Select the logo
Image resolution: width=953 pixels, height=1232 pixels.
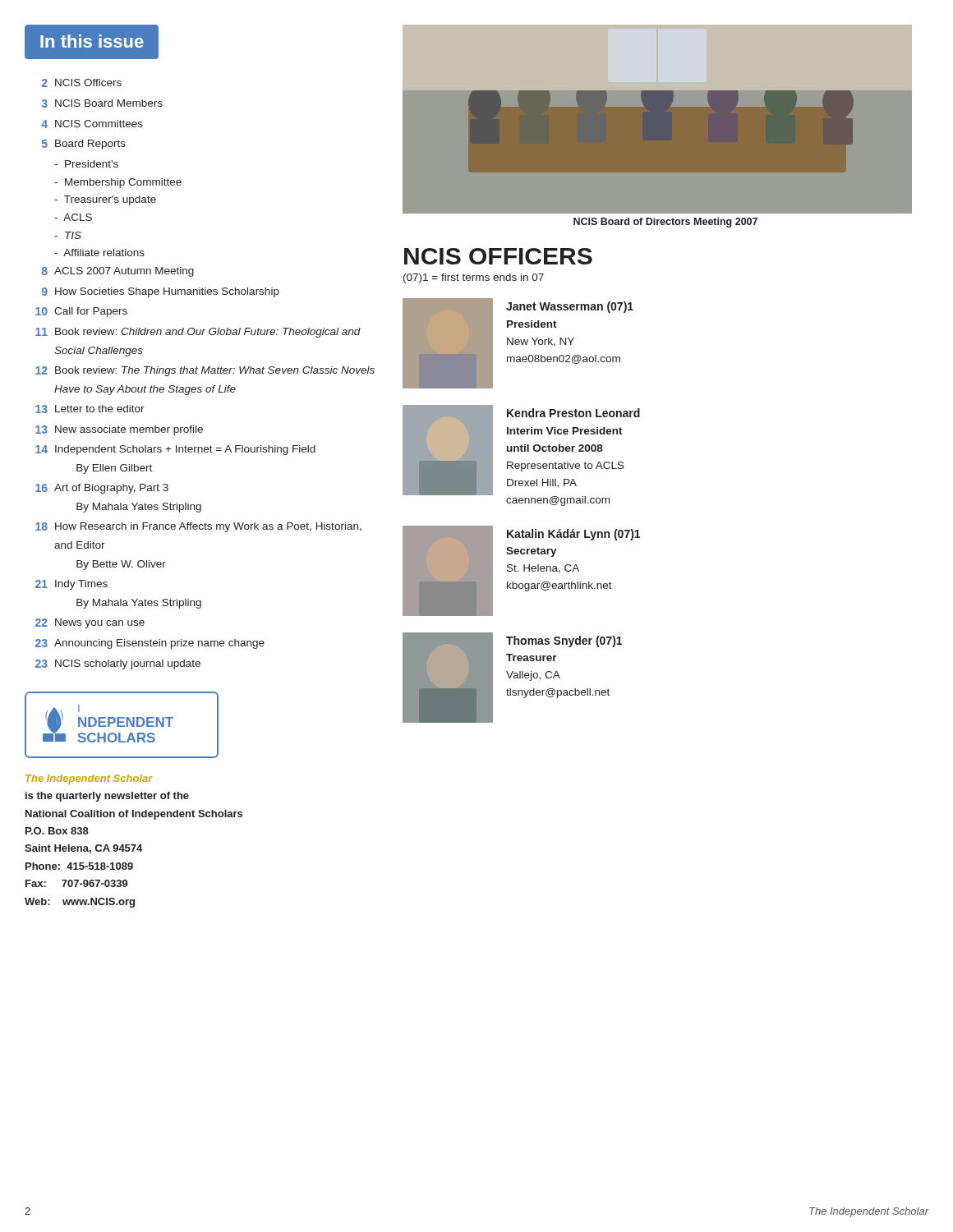(x=201, y=725)
